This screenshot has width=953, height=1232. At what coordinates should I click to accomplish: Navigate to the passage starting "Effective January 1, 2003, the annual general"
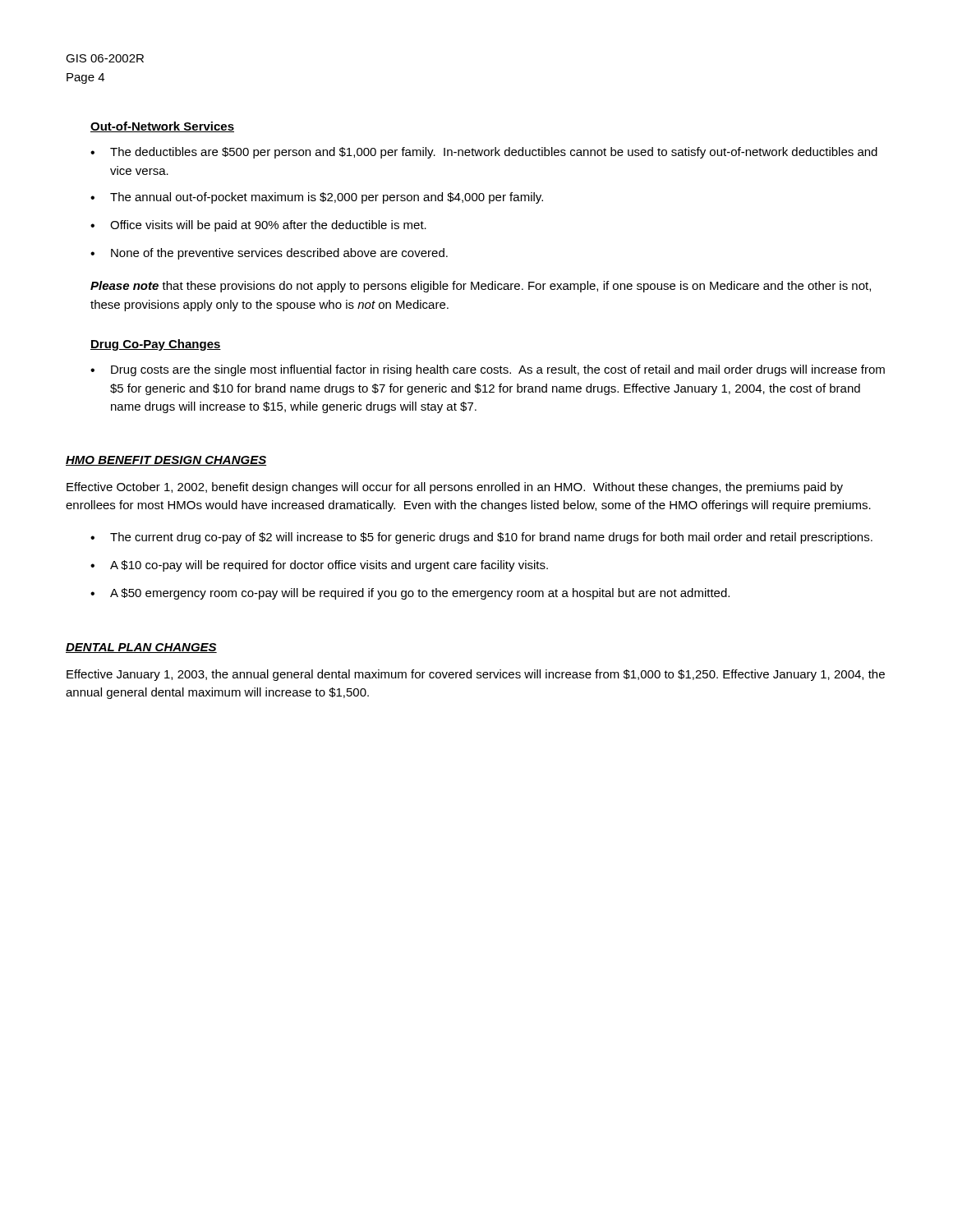(x=475, y=683)
